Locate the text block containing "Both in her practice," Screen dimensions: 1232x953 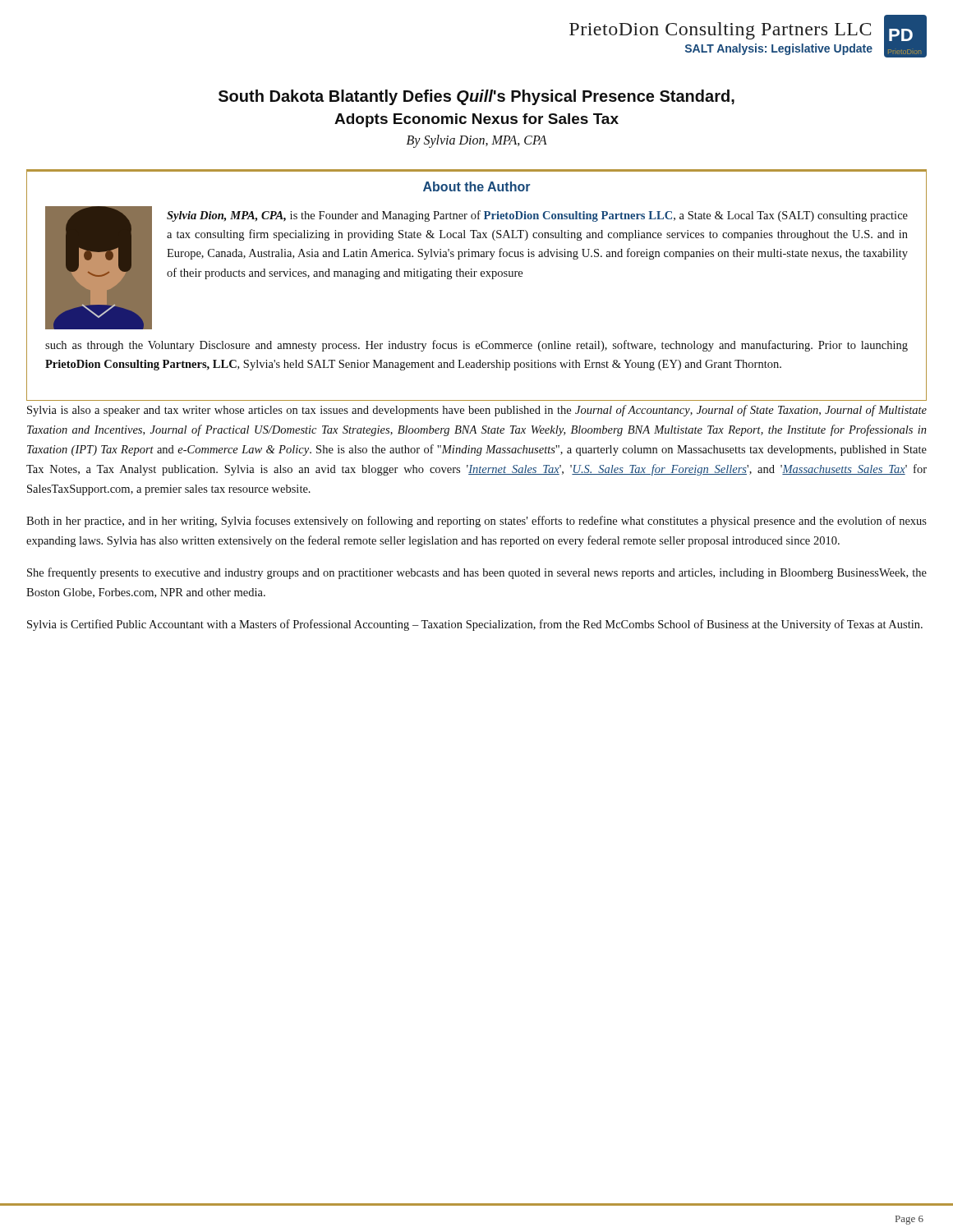476,530
